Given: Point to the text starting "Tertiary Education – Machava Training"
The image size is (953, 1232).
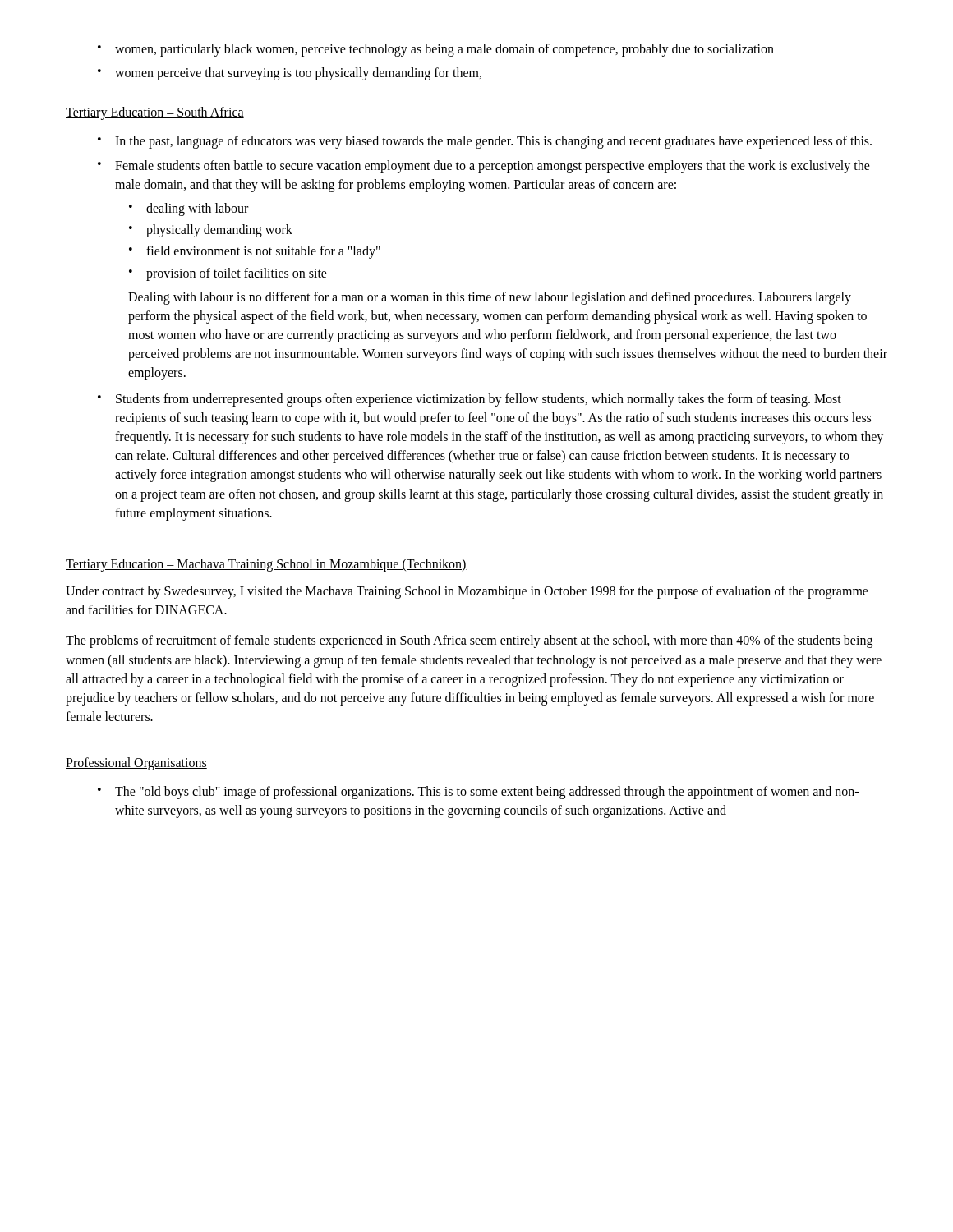Looking at the screenshot, I should [x=266, y=564].
